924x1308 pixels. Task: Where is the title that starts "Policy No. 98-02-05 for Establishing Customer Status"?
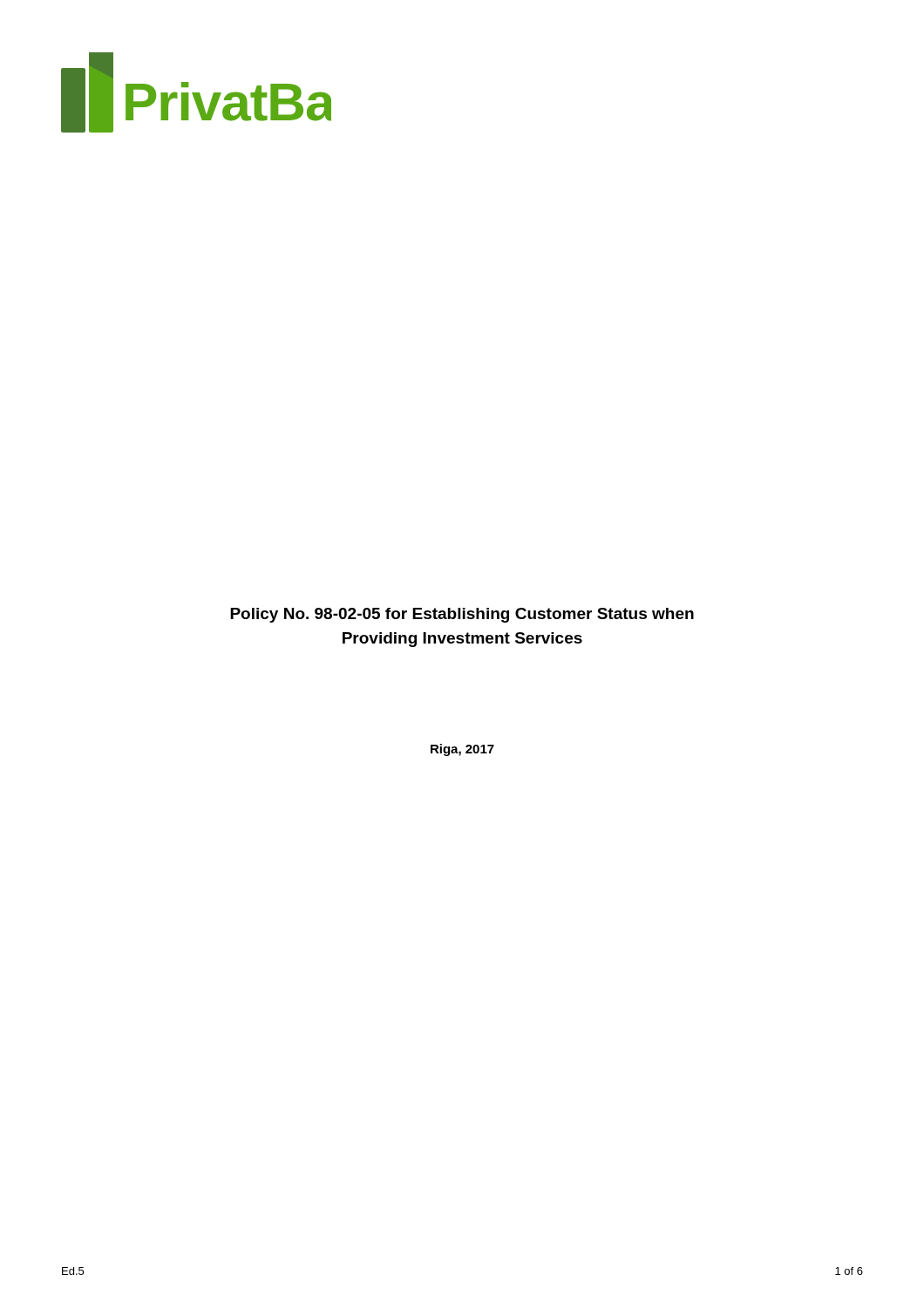(462, 626)
